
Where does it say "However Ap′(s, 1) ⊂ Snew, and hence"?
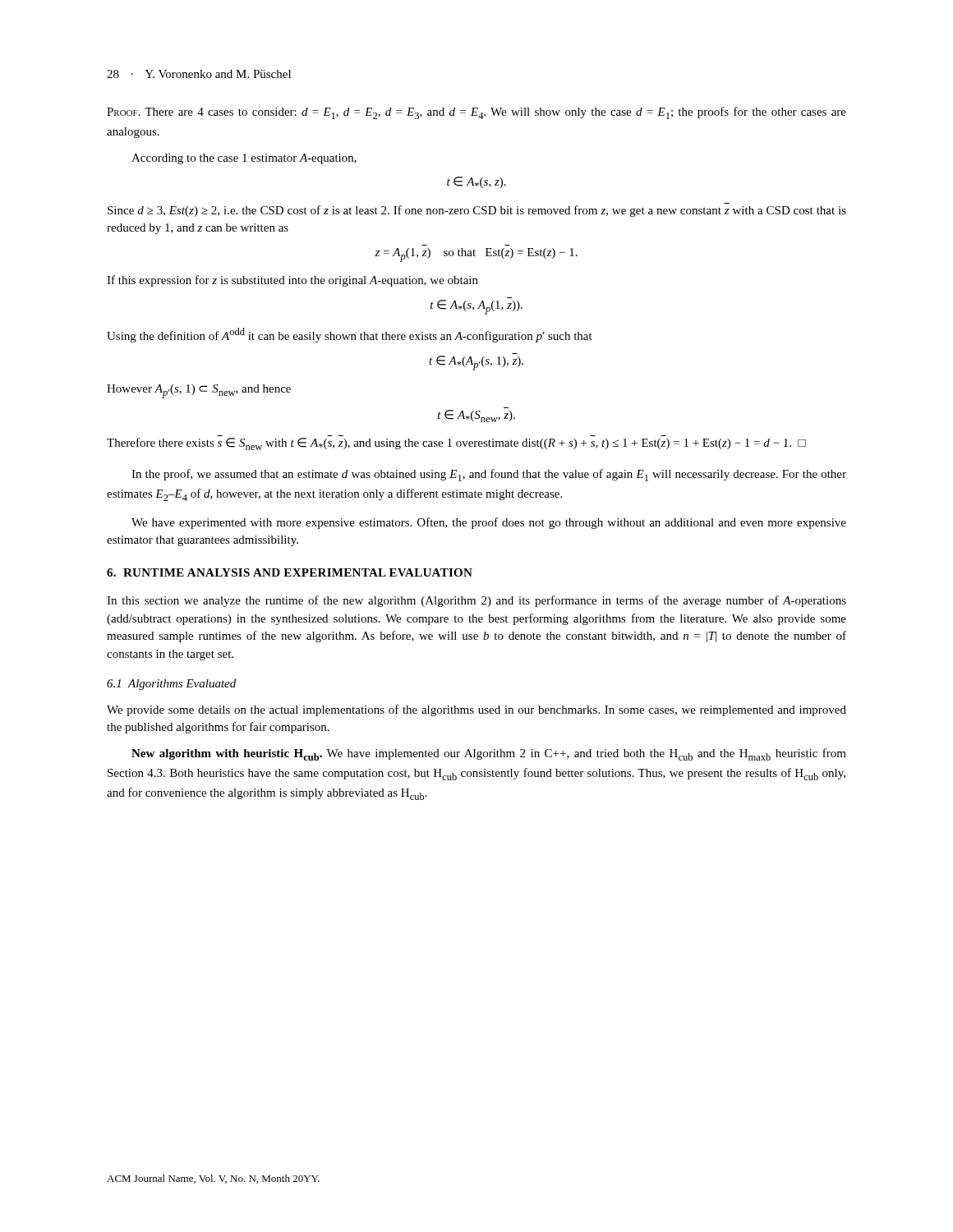click(199, 390)
